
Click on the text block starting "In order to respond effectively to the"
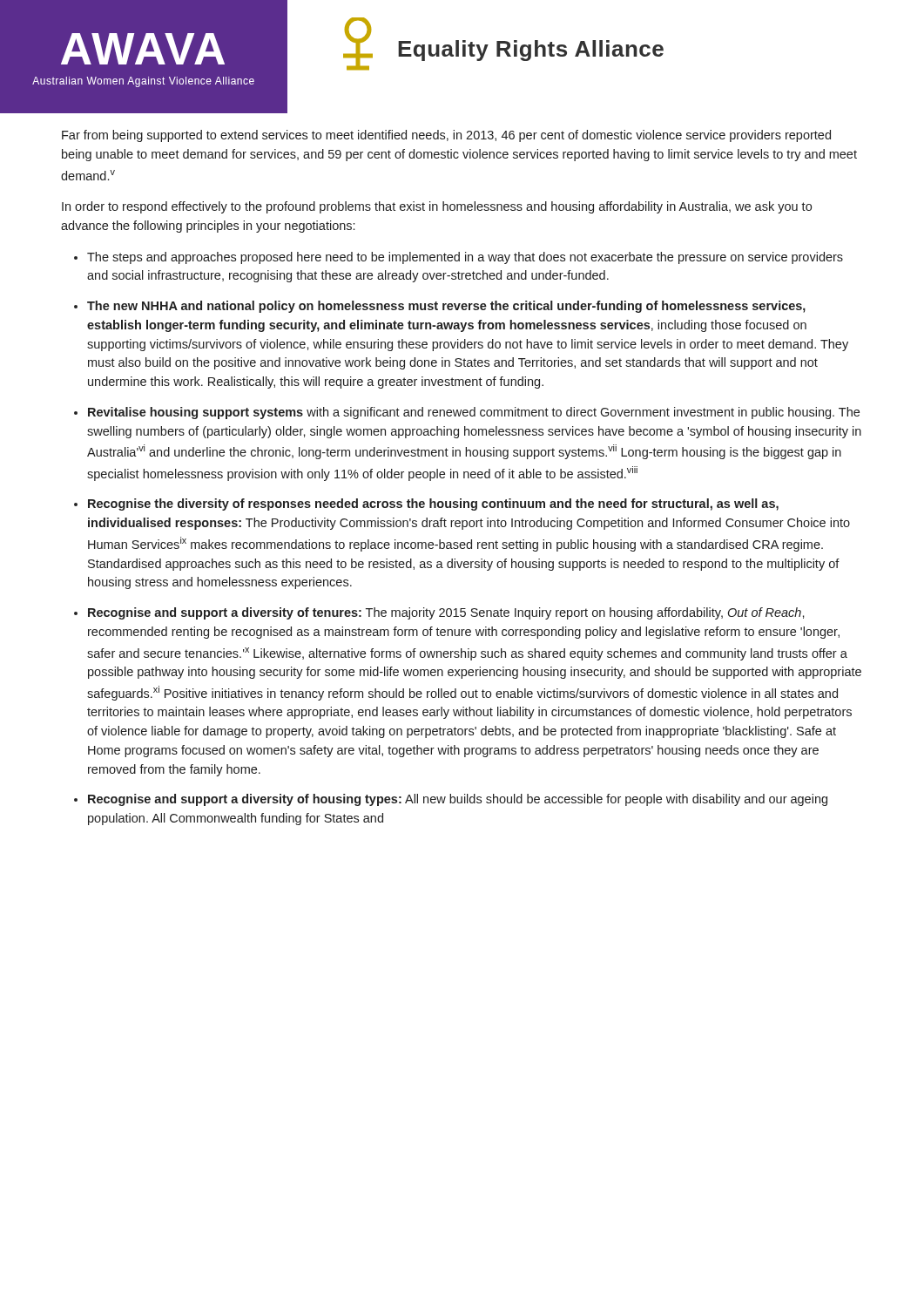coord(437,216)
